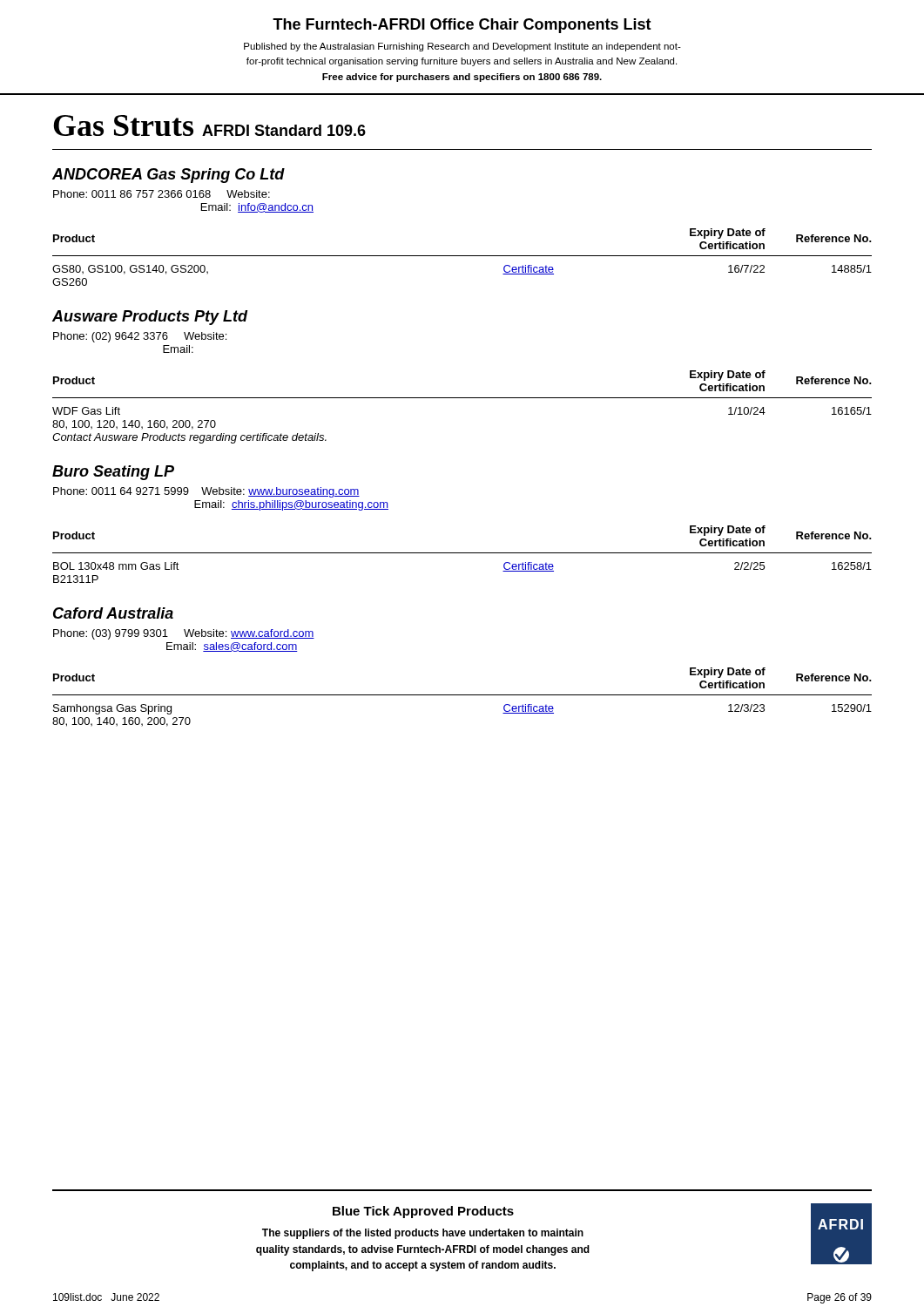Point to the passage starting "ANDCOREA Gas Spring Co Ltd"
924x1307 pixels.
pos(168,174)
